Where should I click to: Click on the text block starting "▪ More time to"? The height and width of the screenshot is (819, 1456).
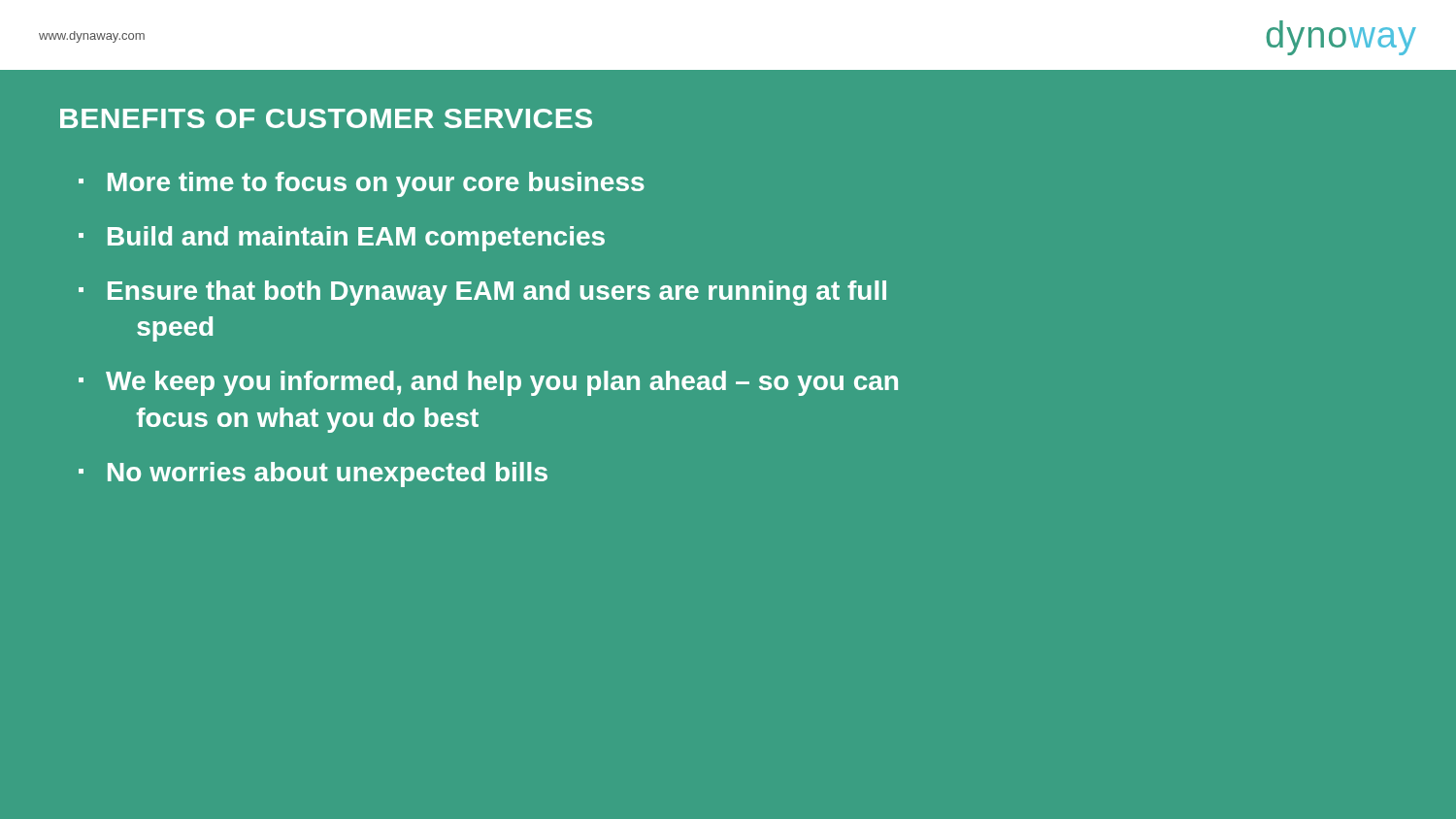361,182
